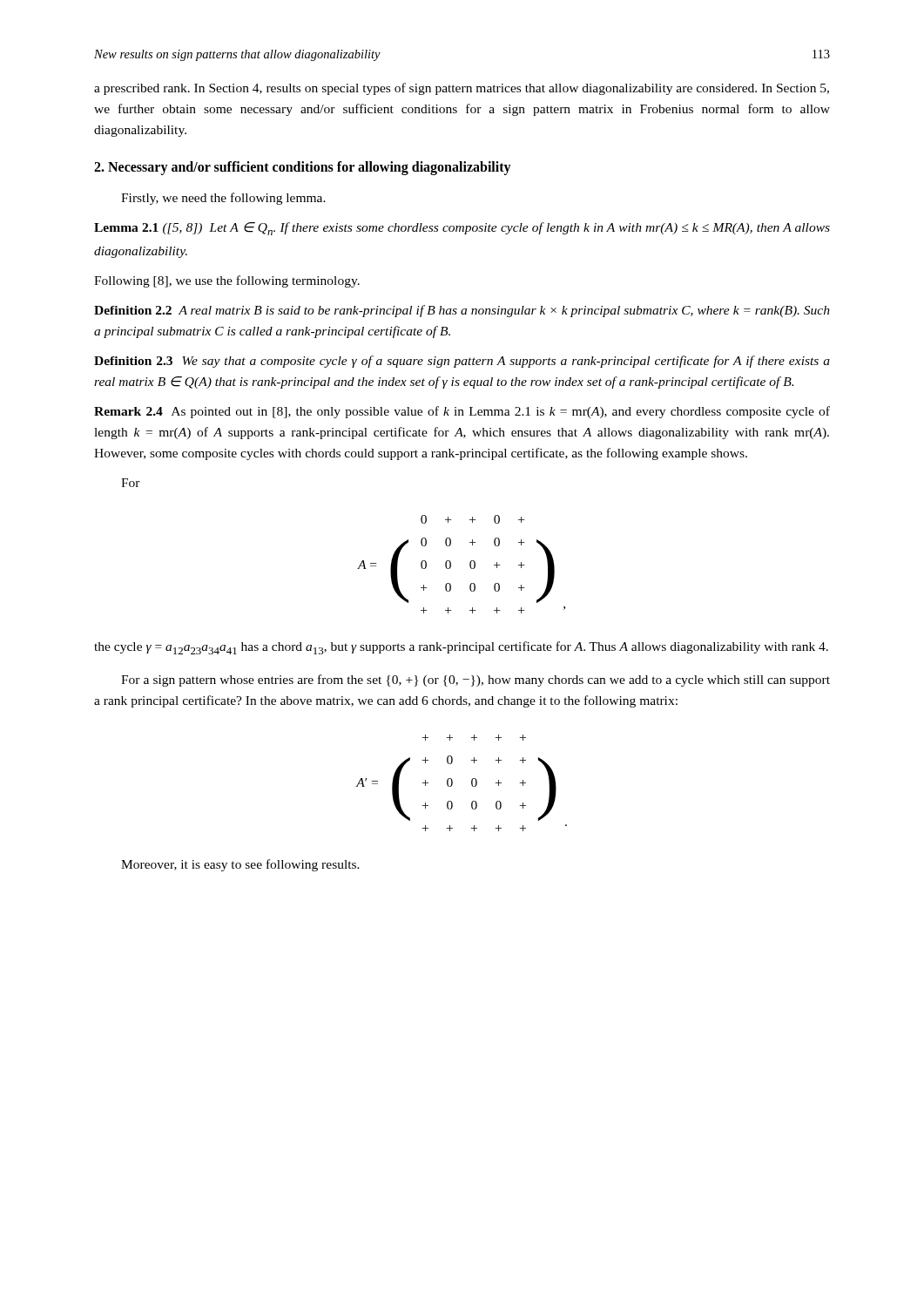Screen dimensions: 1307x924
Task: Find the block on this page that starts "a prescribed rank. In Section 4, results"
Action: [x=462, y=109]
